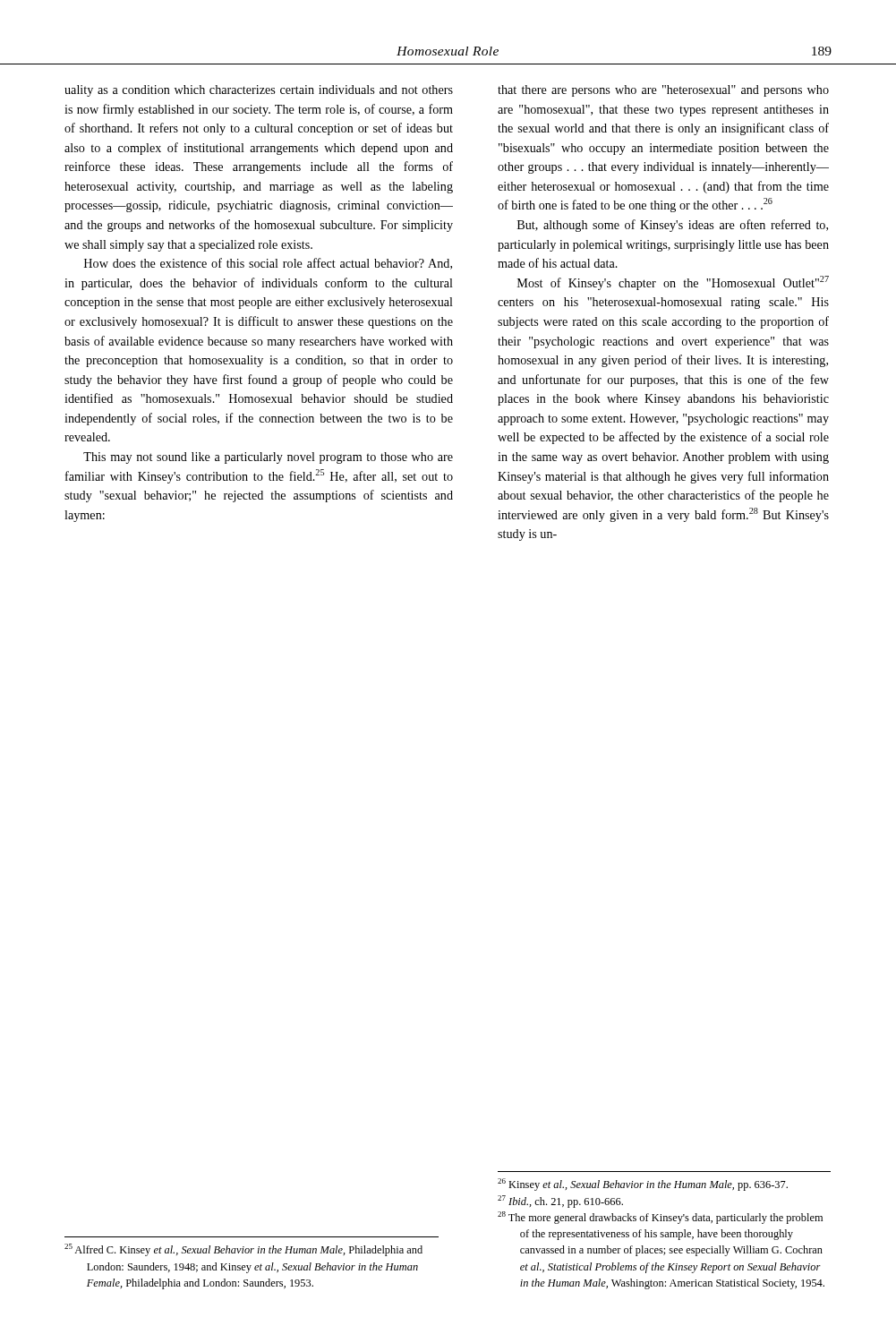
Task: Where is the passage that starts "But, although some of"?
Action: click(x=663, y=380)
